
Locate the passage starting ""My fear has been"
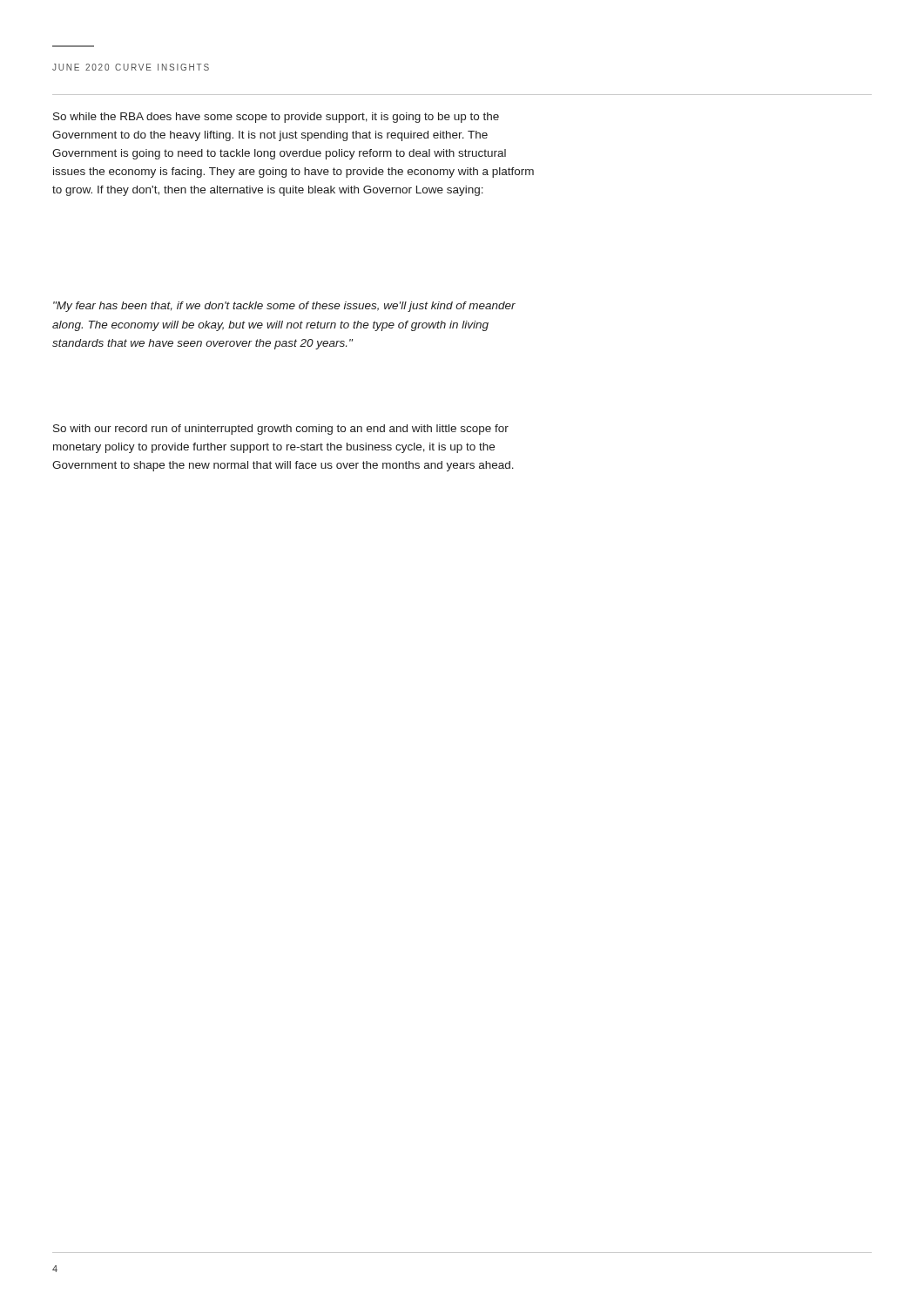click(x=284, y=324)
